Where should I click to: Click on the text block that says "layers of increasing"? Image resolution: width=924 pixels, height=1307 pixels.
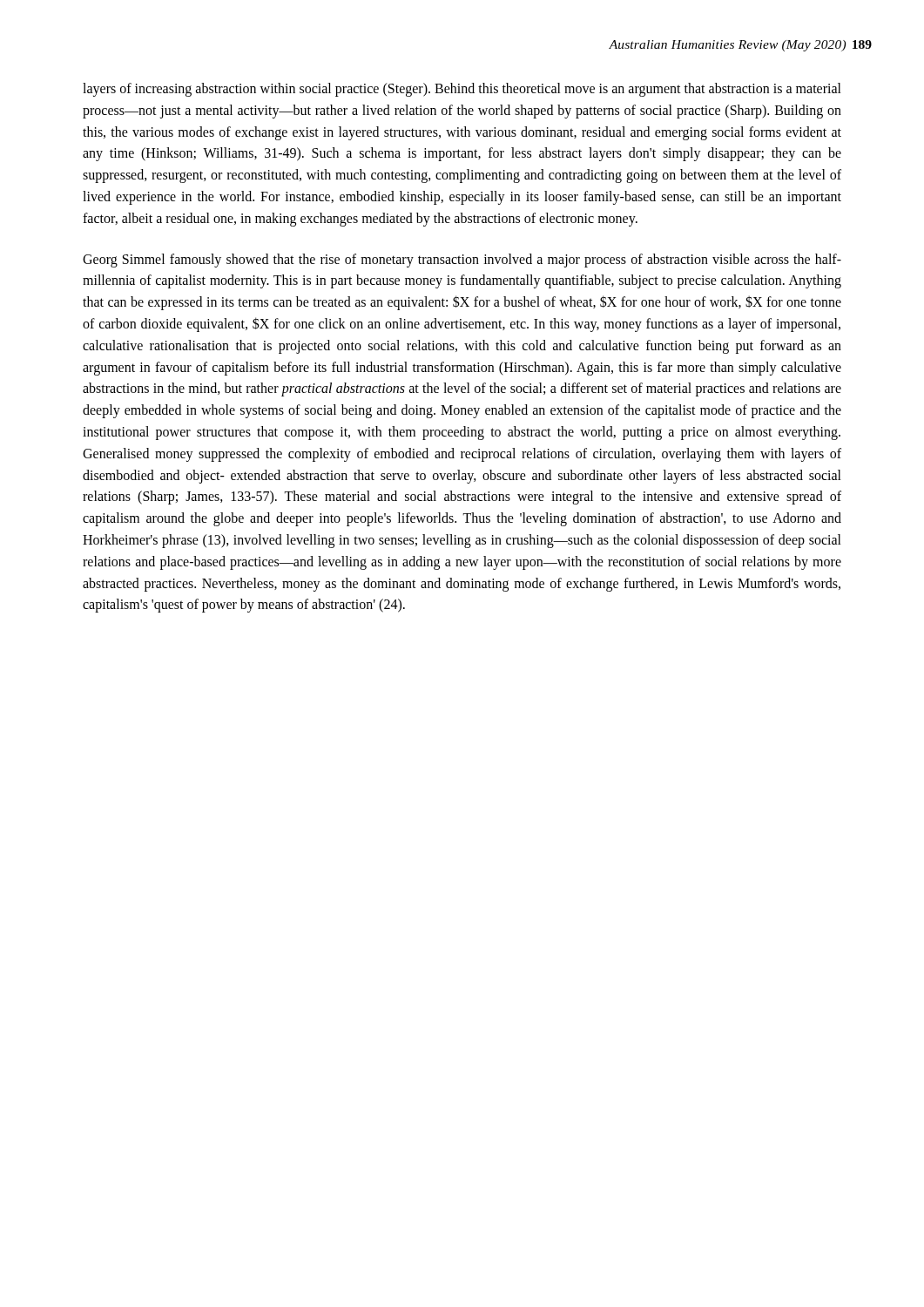click(x=462, y=153)
